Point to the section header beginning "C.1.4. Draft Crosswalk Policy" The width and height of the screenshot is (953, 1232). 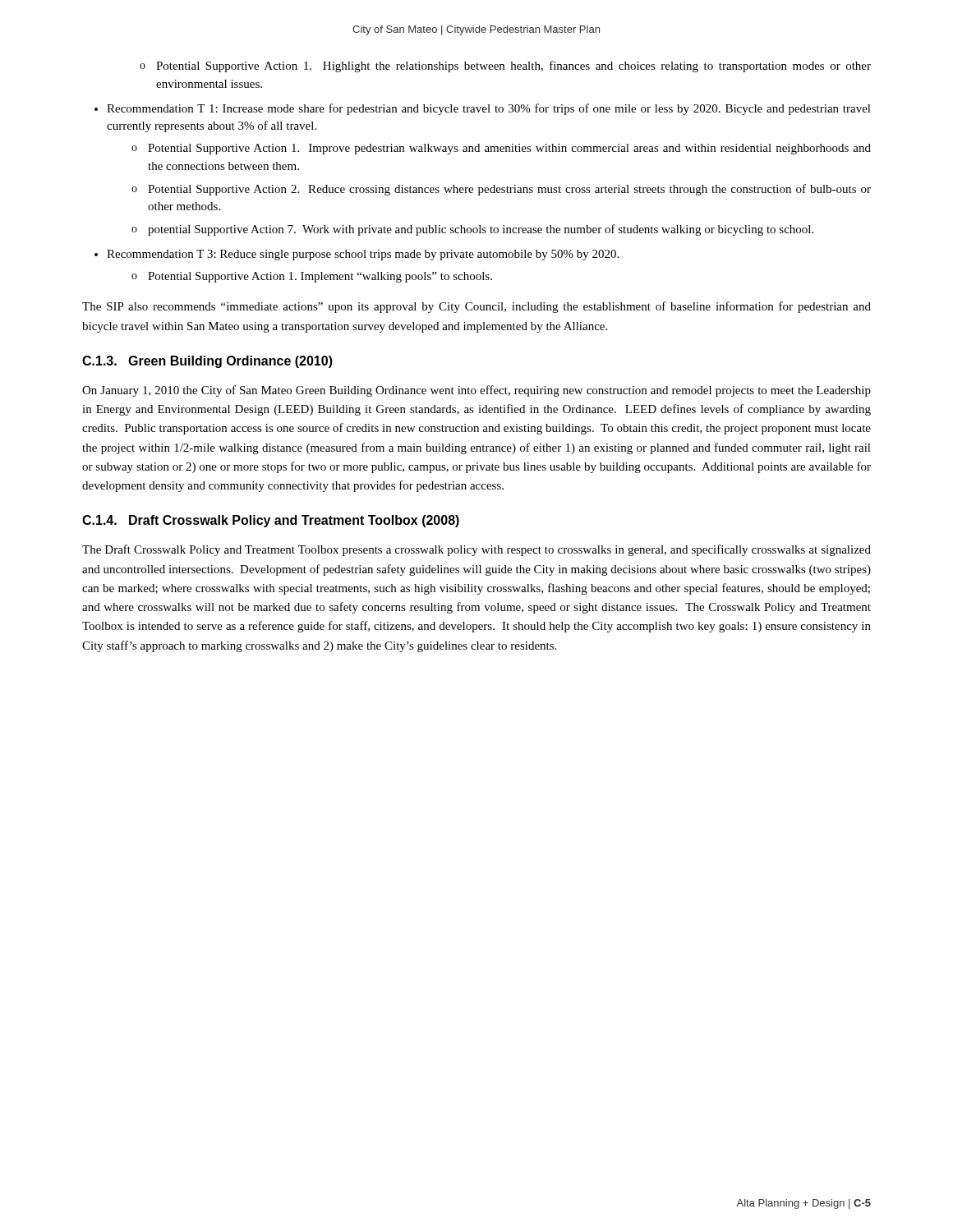click(x=271, y=521)
